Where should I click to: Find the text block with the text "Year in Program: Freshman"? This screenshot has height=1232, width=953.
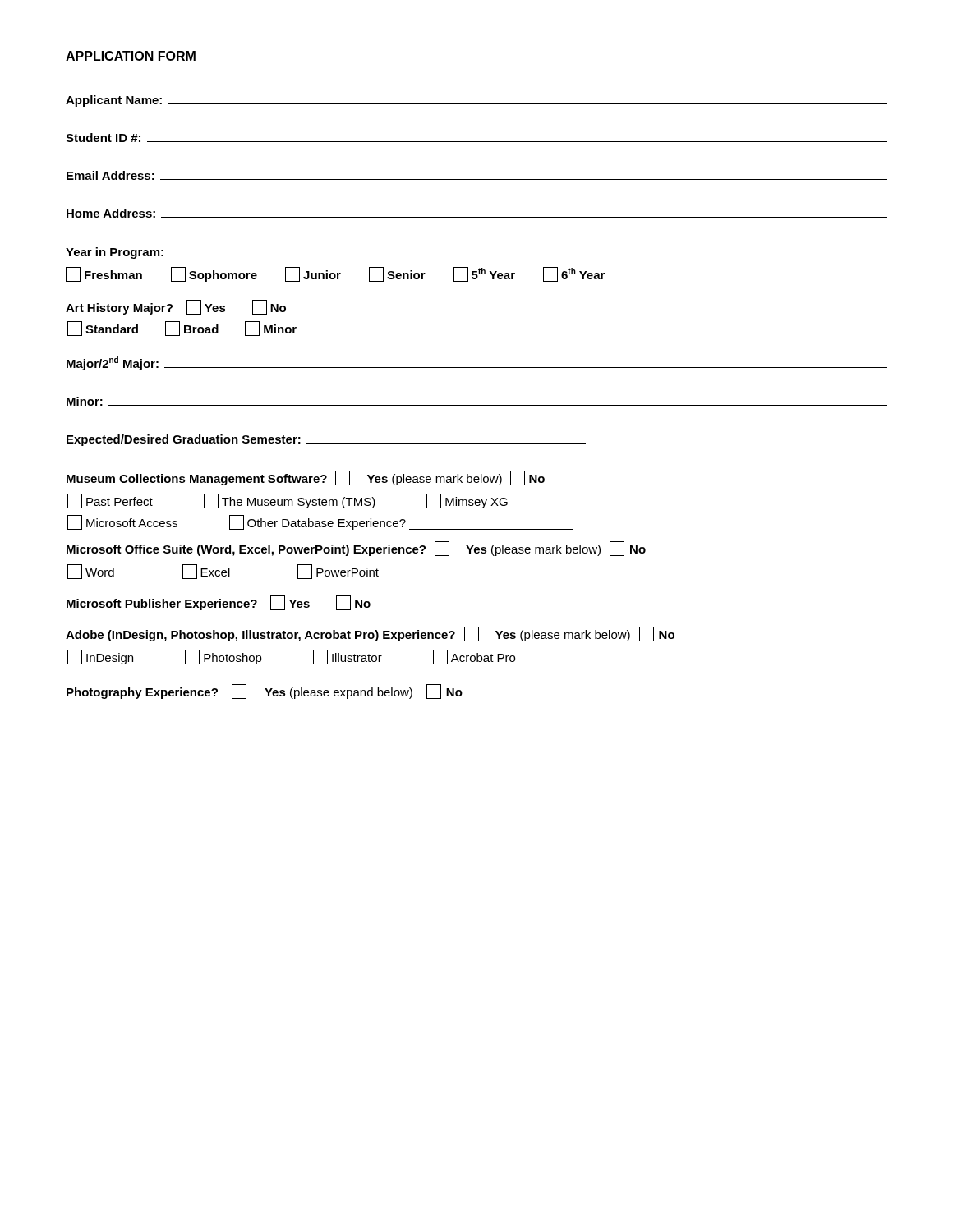[x=476, y=263]
